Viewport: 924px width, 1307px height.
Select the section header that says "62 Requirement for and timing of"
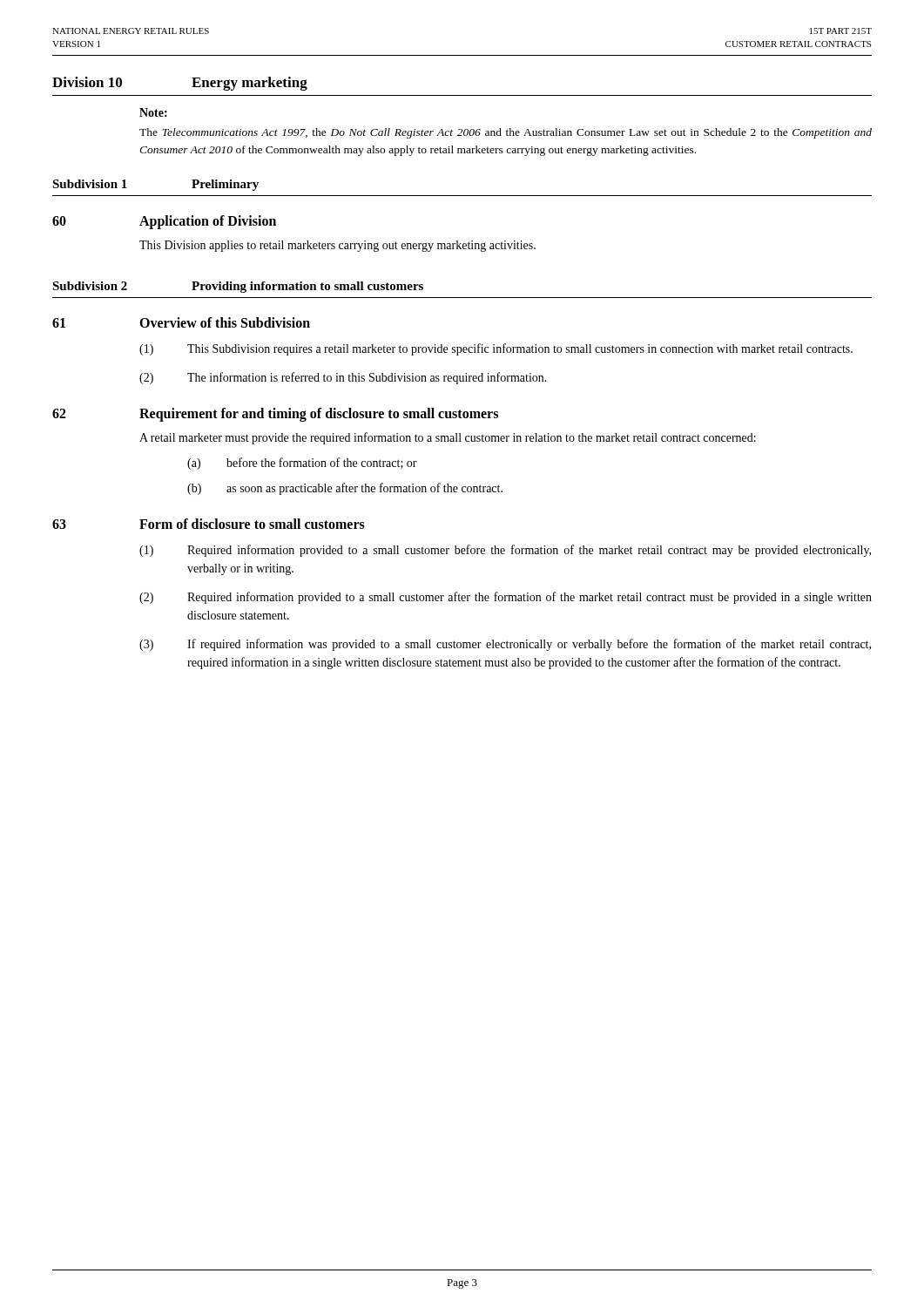click(x=275, y=414)
